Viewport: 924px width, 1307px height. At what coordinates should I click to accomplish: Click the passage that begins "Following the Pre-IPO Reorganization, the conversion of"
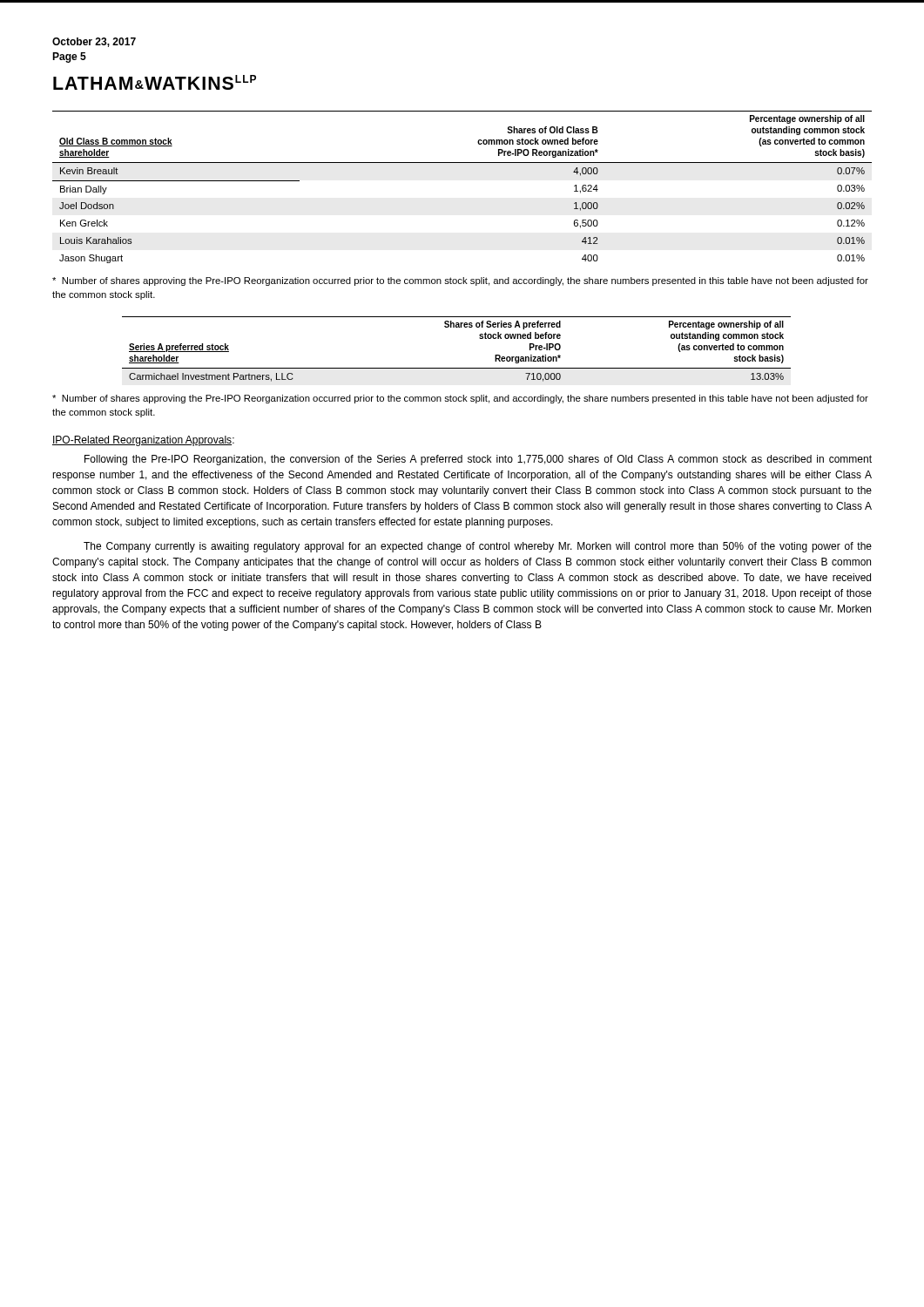coord(462,491)
